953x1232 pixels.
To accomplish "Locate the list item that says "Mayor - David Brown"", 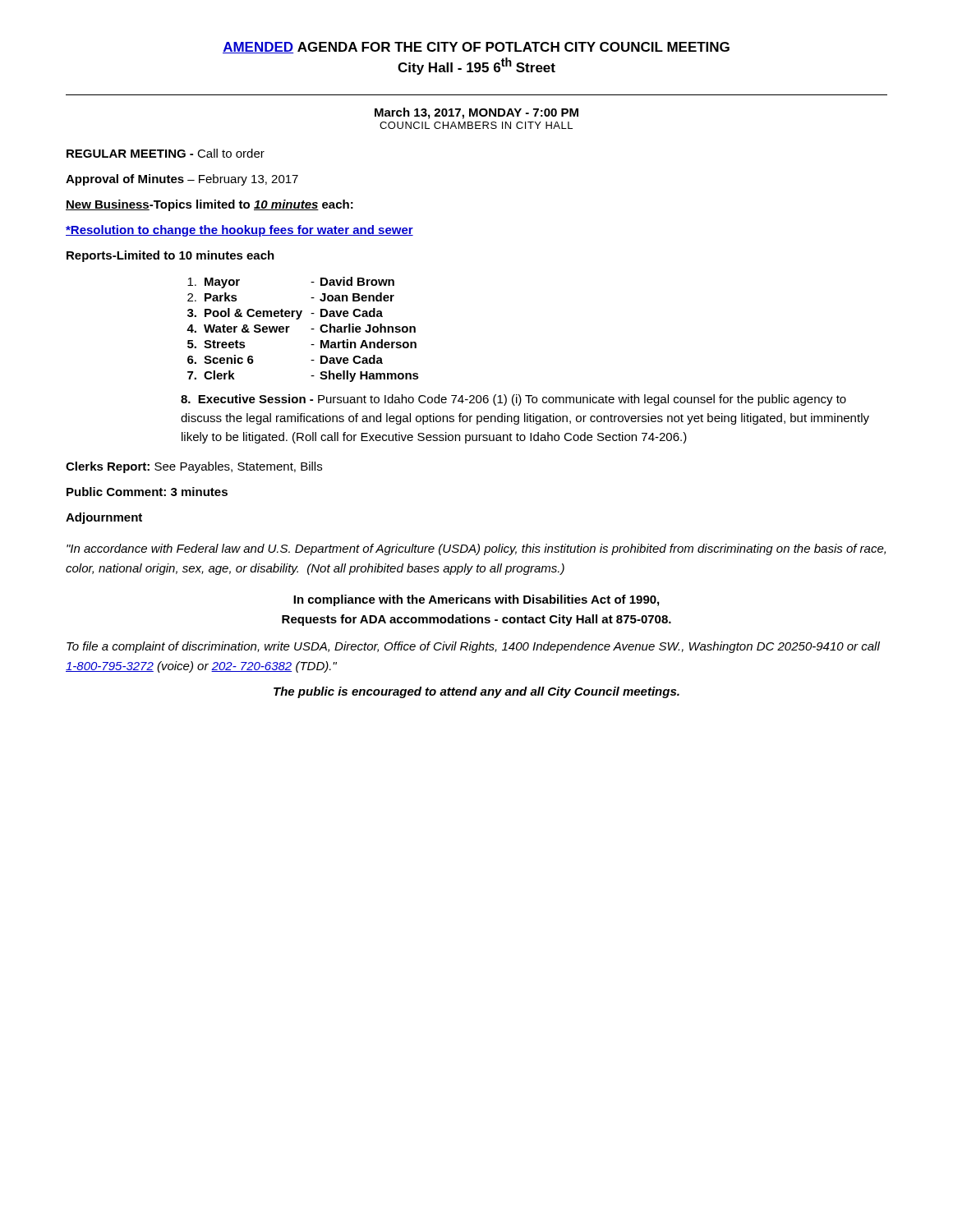I will tap(302, 328).
